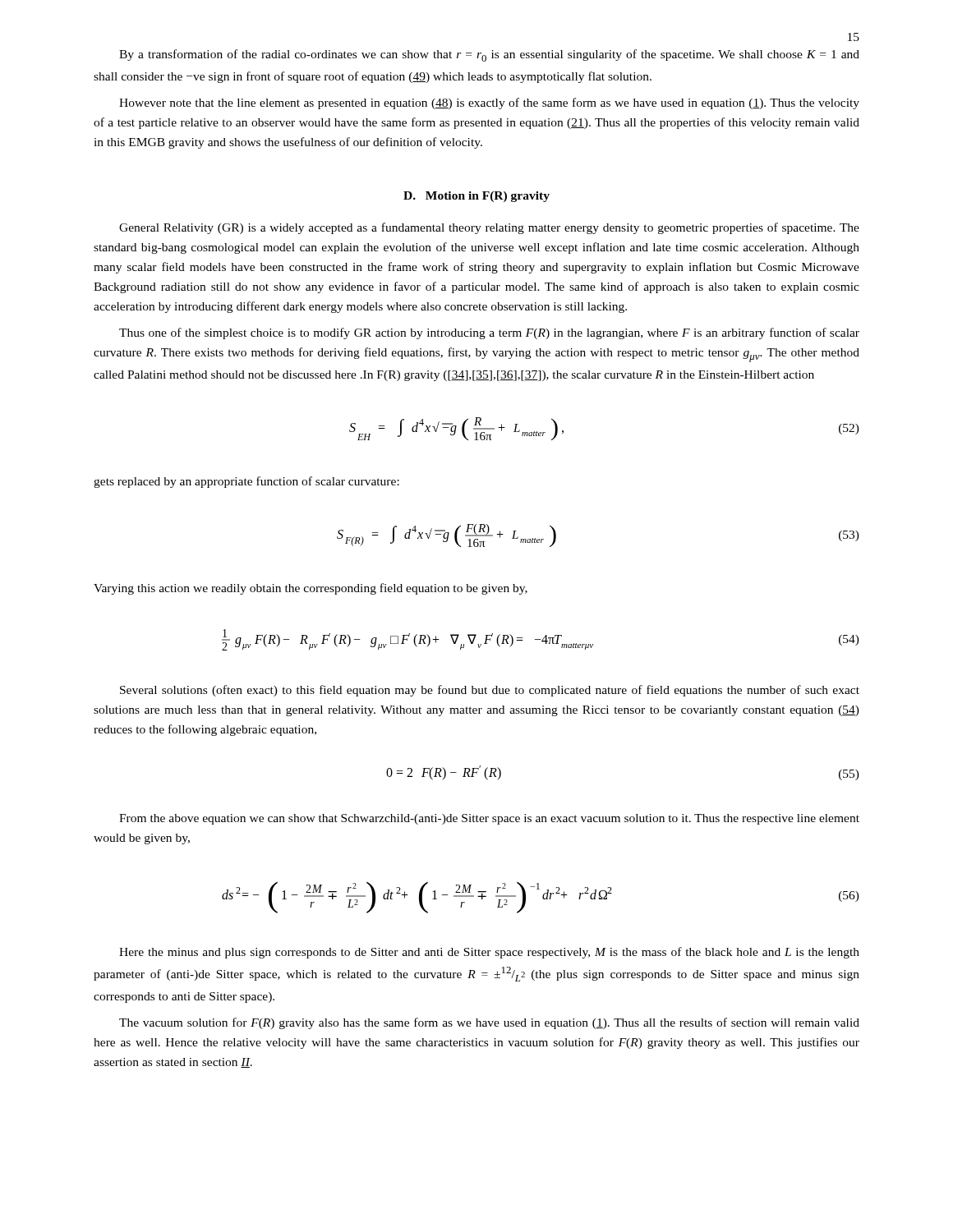
Task: Click the formula that begins "0 = 2"
Action: coord(440,772)
